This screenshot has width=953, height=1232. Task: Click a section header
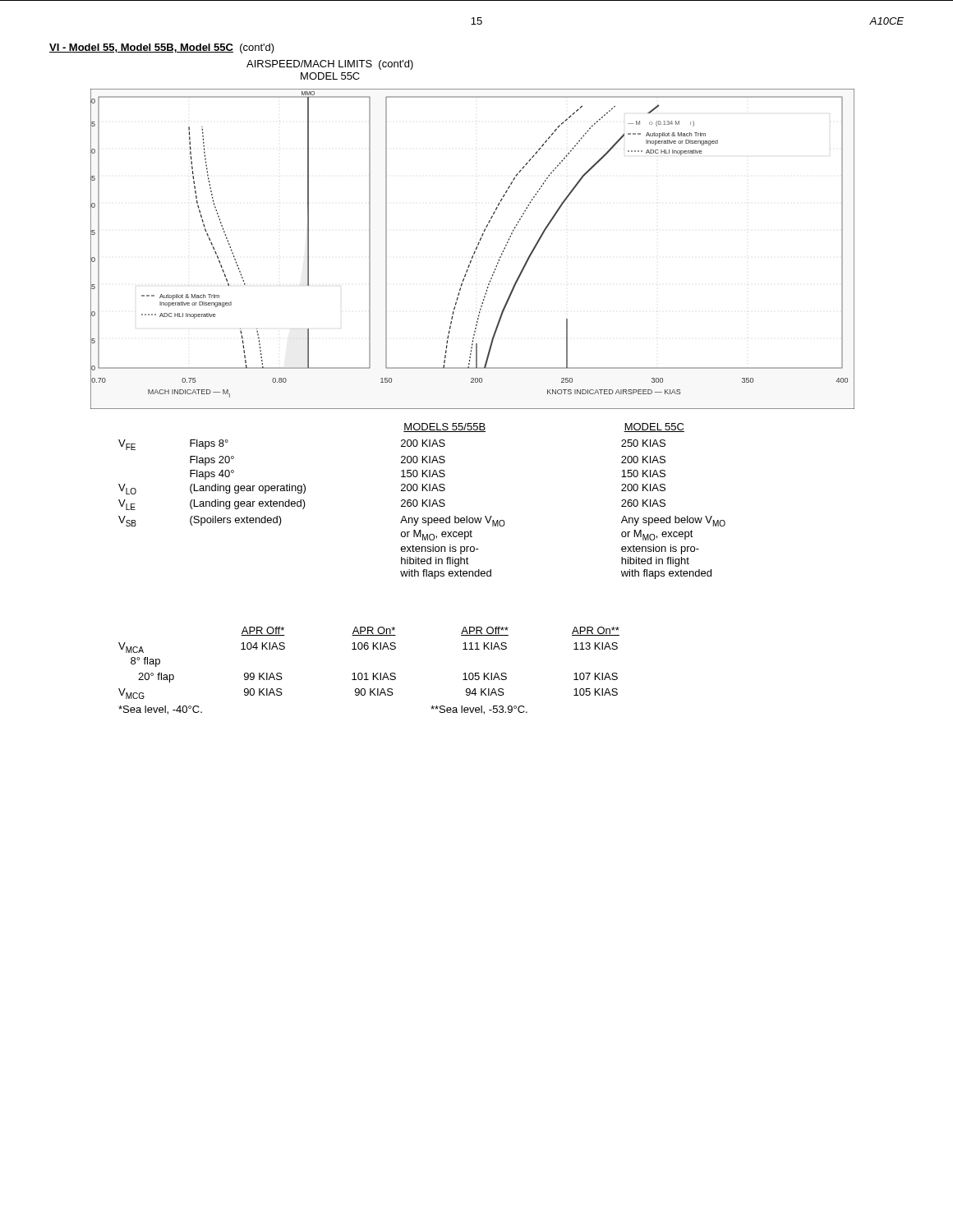coord(162,47)
